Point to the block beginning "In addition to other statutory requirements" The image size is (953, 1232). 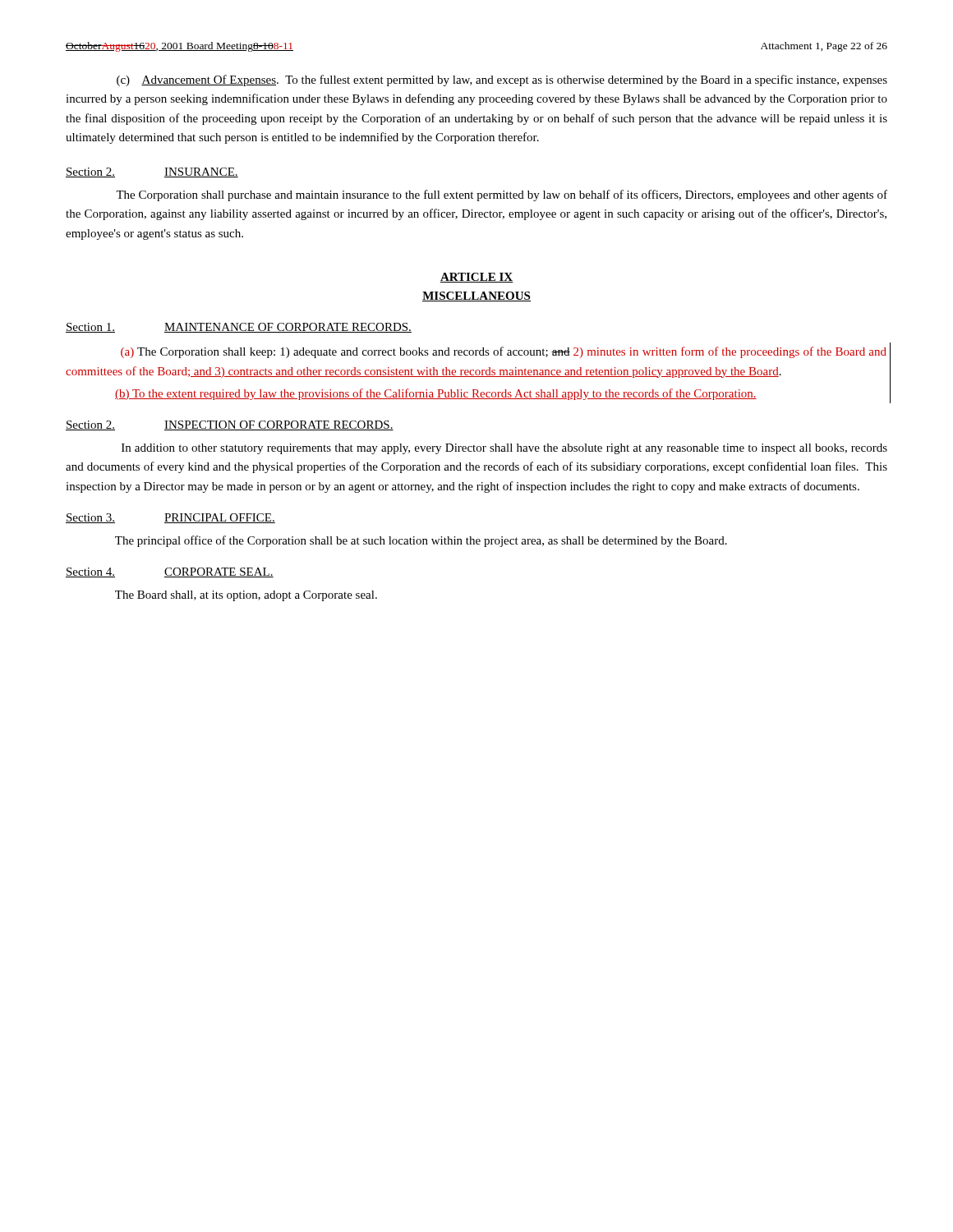[476, 467]
